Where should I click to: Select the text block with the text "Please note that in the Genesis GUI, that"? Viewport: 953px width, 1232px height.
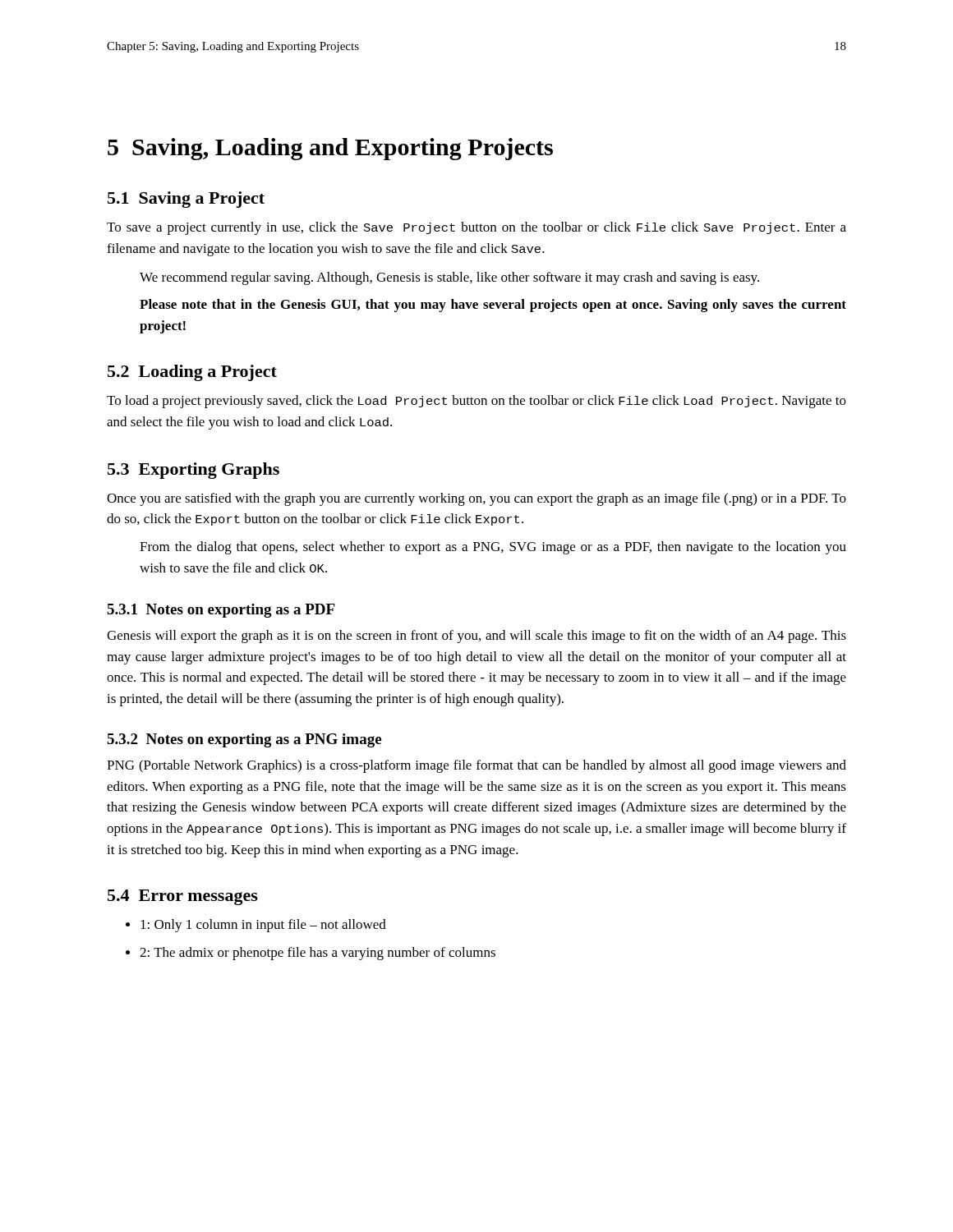[493, 315]
